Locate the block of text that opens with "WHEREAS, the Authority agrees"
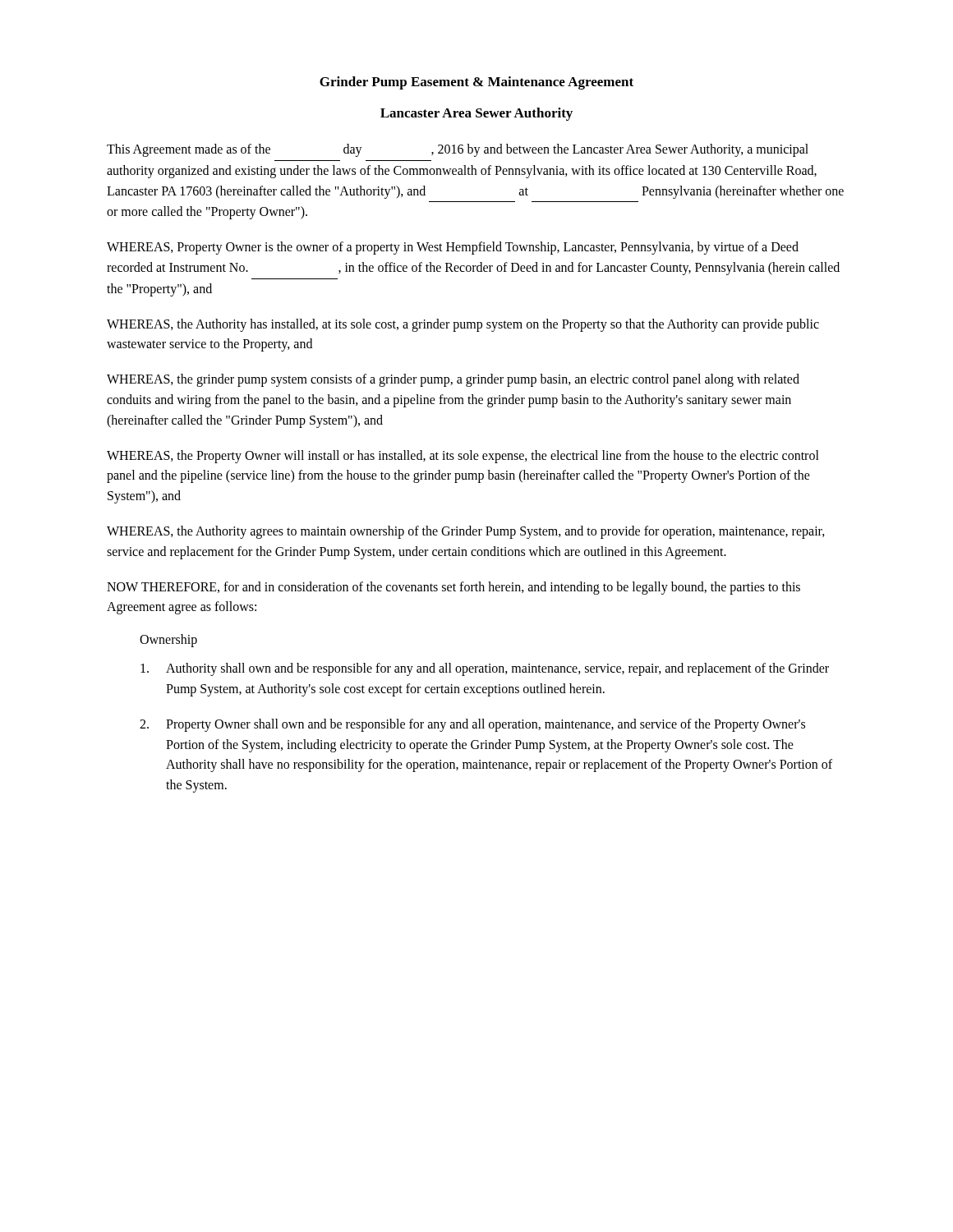This screenshot has width=953, height=1232. [x=466, y=541]
